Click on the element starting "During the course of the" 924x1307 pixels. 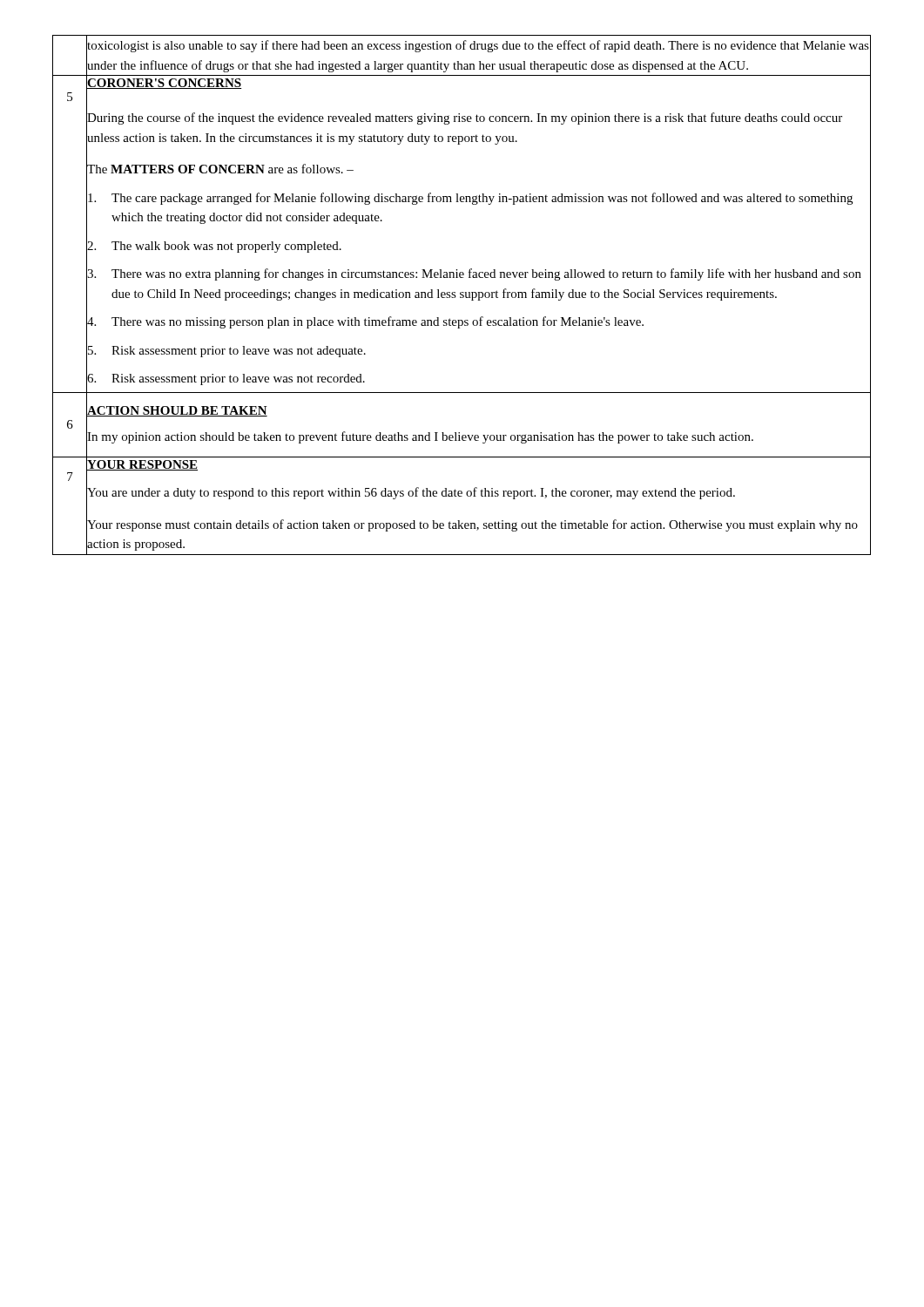(465, 127)
